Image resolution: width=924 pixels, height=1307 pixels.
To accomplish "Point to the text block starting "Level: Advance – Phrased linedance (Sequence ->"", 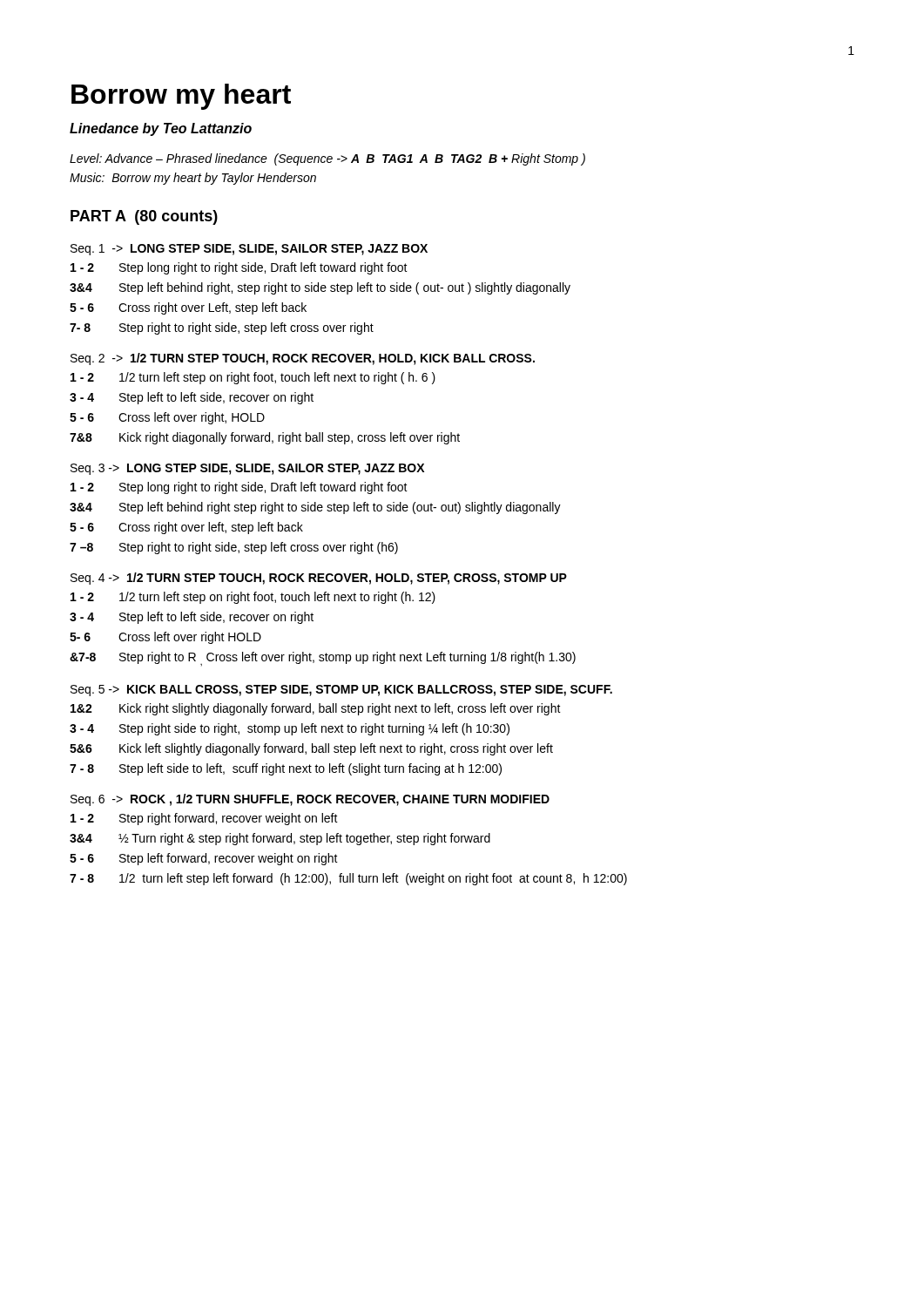I will click(328, 168).
